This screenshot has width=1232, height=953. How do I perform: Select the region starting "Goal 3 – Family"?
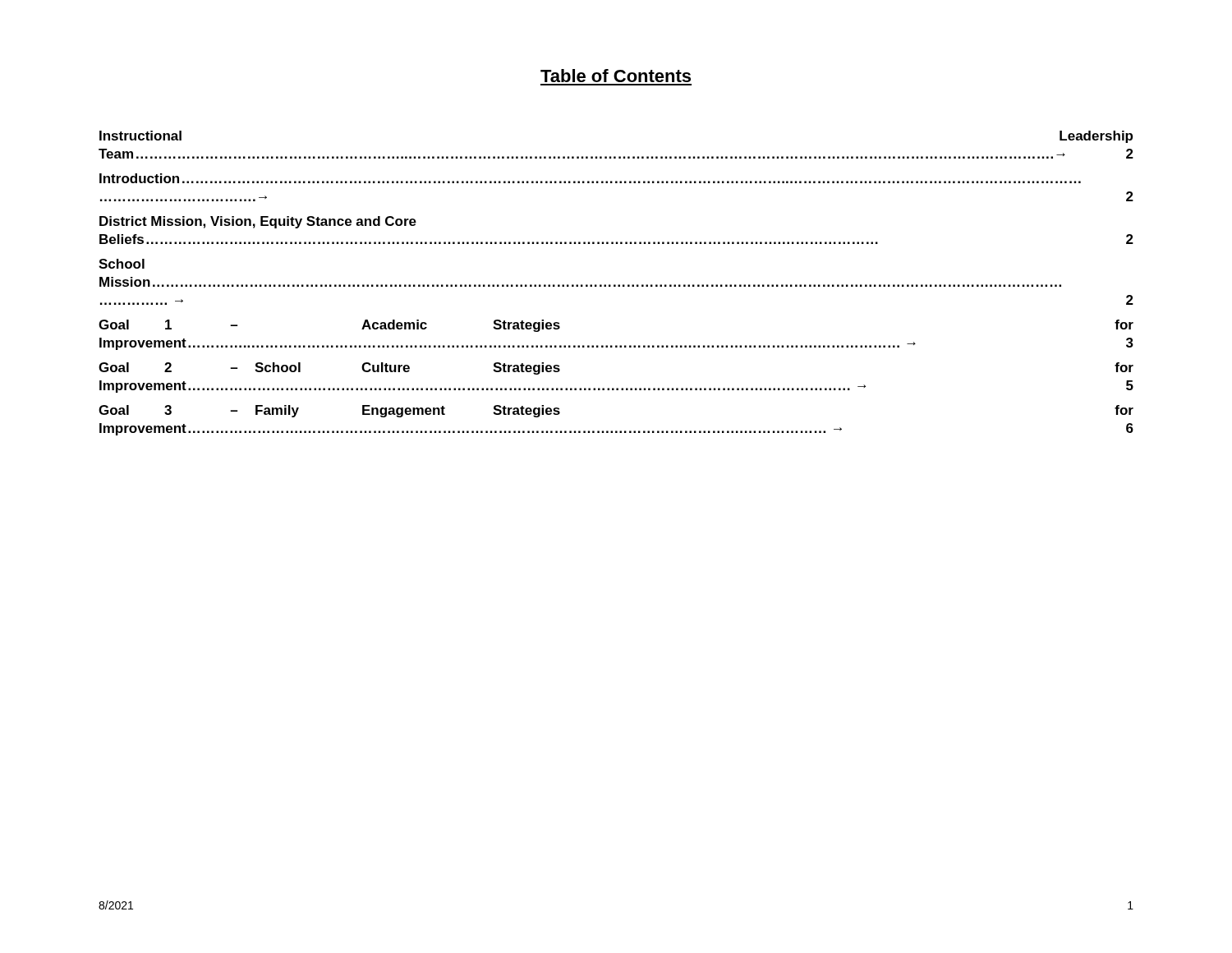(616, 420)
